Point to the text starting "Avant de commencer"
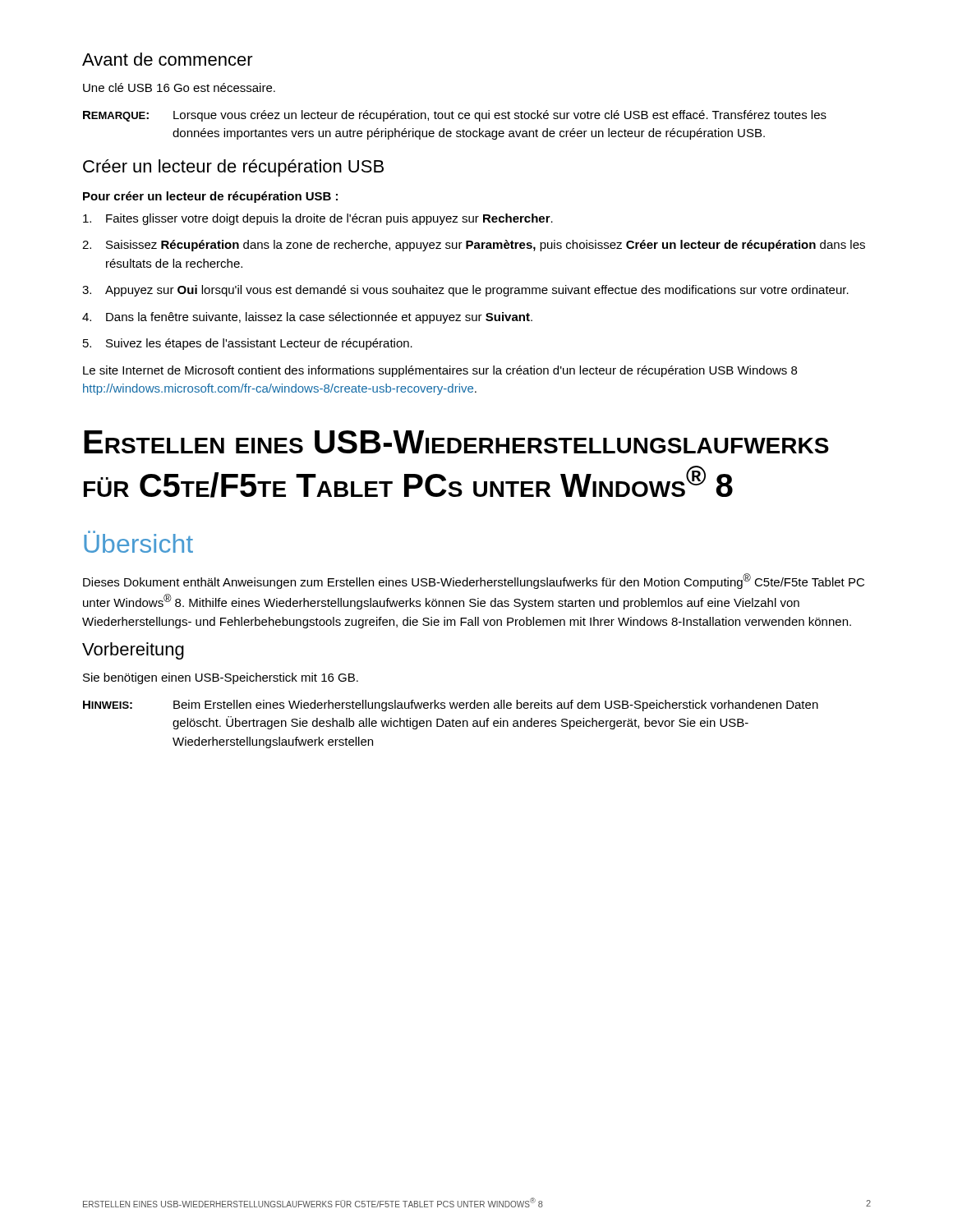The image size is (953, 1232). (168, 59)
